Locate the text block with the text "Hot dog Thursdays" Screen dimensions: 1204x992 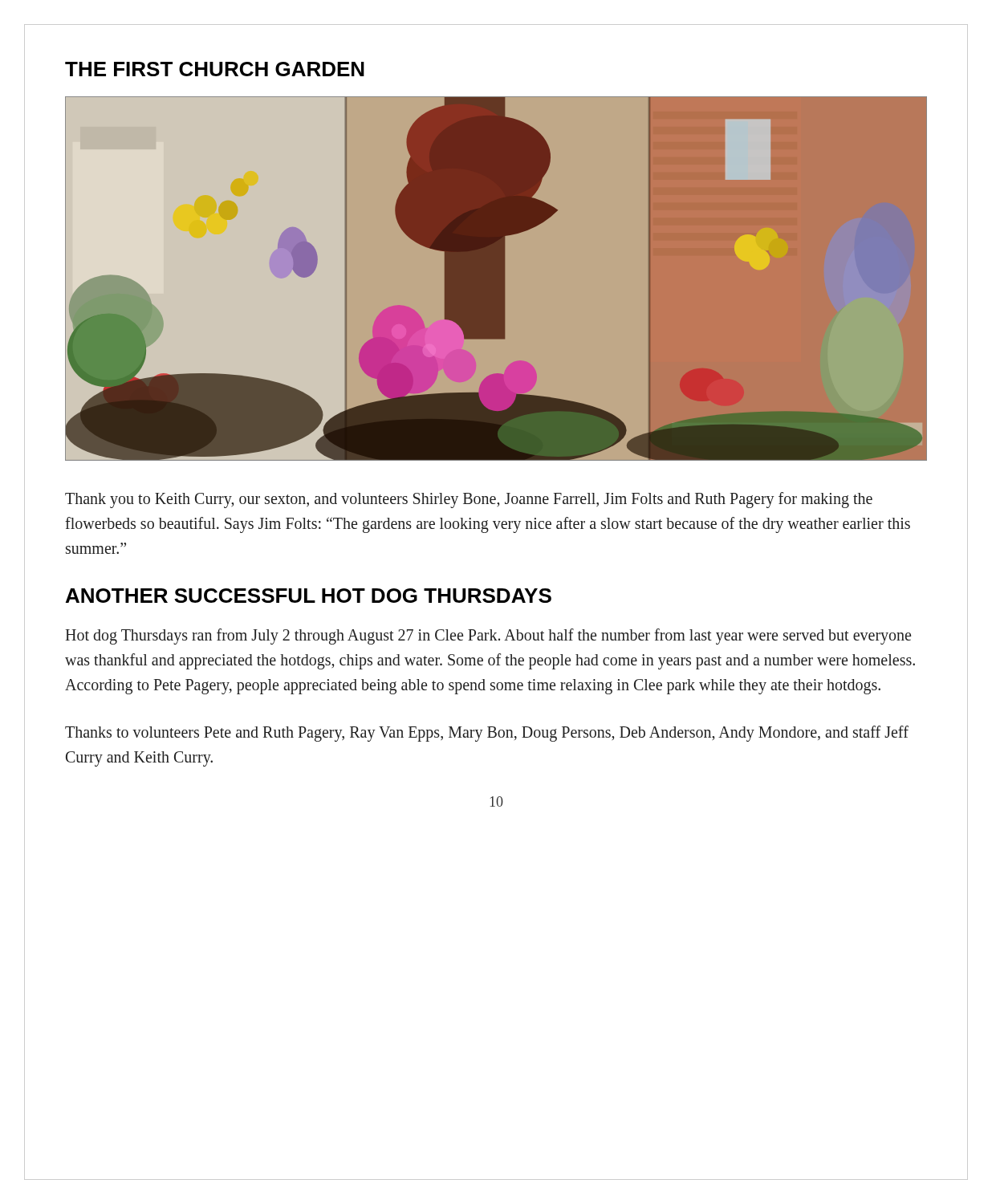click(490, 660)
